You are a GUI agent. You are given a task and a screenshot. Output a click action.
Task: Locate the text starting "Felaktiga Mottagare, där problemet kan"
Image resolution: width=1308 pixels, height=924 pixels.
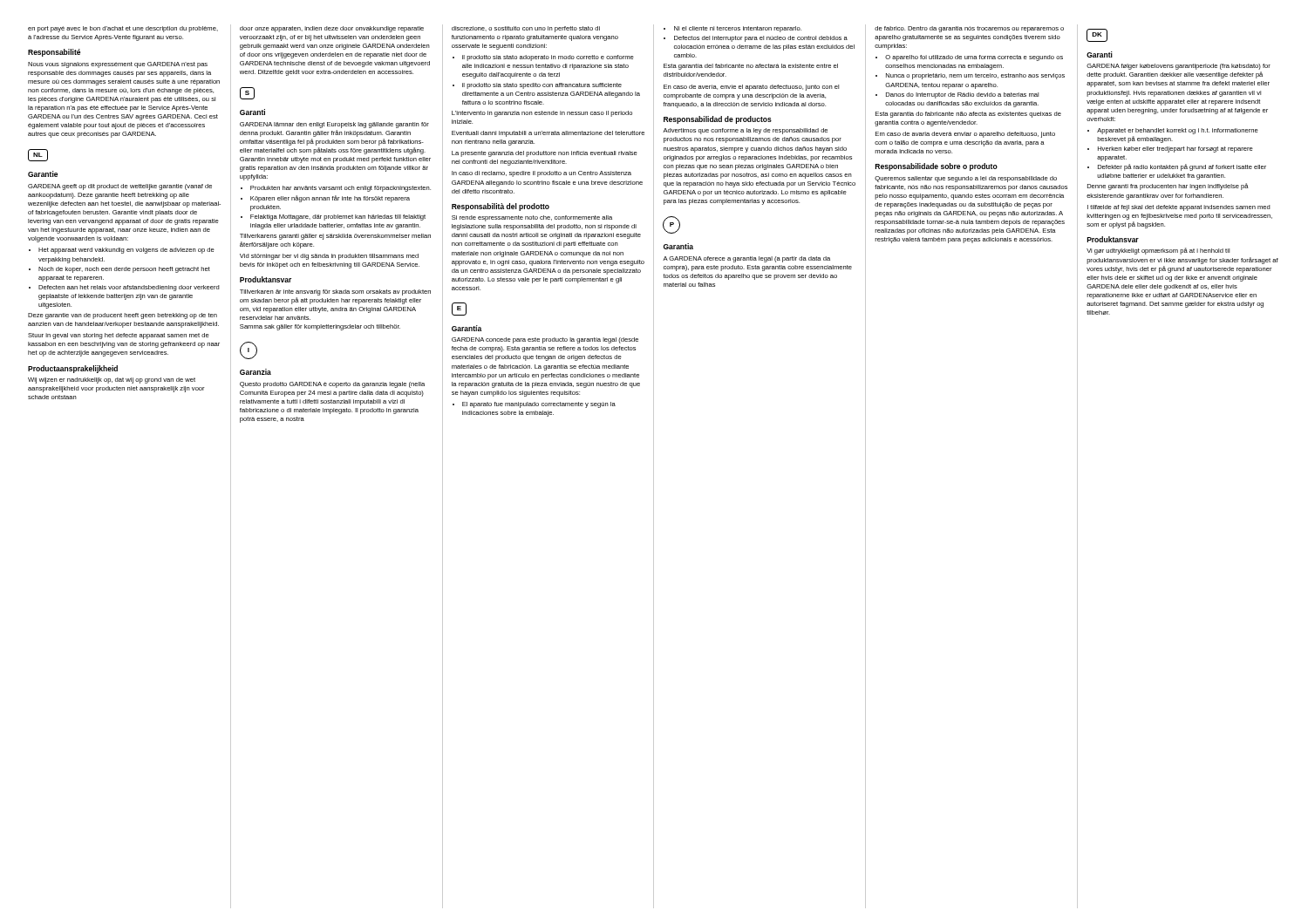(338, 221)
